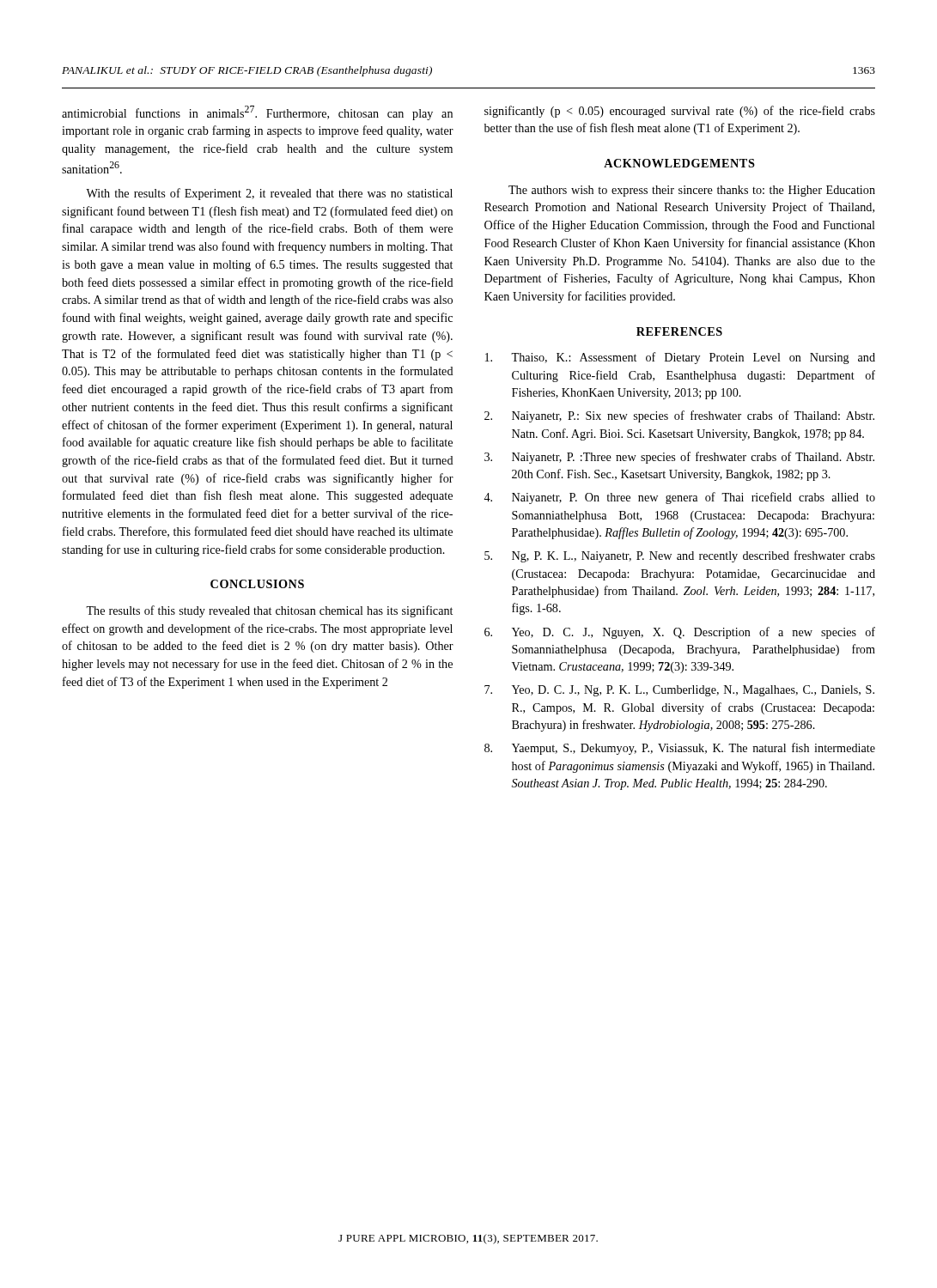Image resolution: width=937 pixels, height=1288 pixels.
Task: Find the list item containing "Thaiso, K.: Assessment of Dietary"
Action: [x=680, y=375]
